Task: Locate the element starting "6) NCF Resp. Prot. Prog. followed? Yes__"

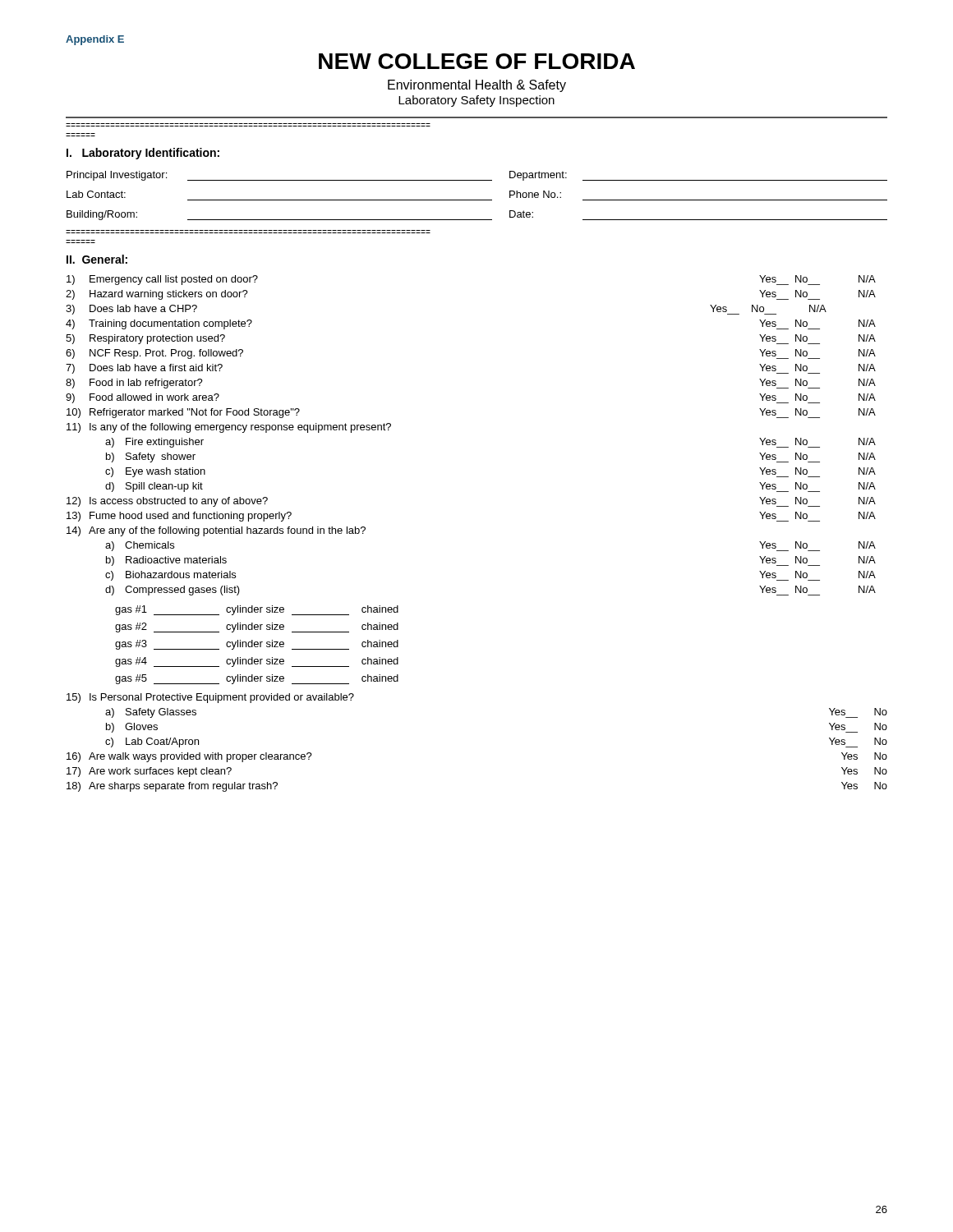Action: tap(174, 354)
